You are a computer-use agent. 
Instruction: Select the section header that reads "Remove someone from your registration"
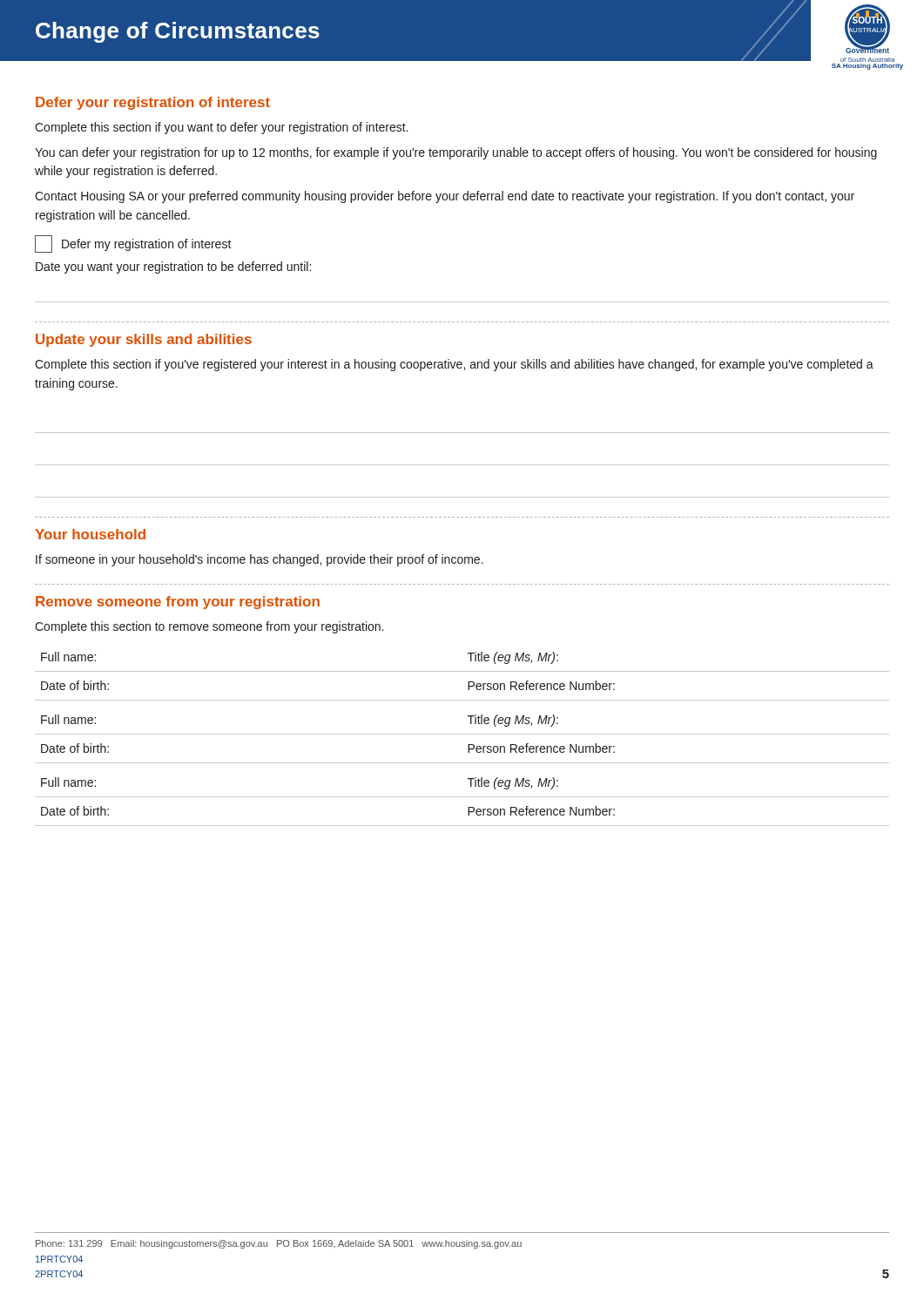coord(178,601)
